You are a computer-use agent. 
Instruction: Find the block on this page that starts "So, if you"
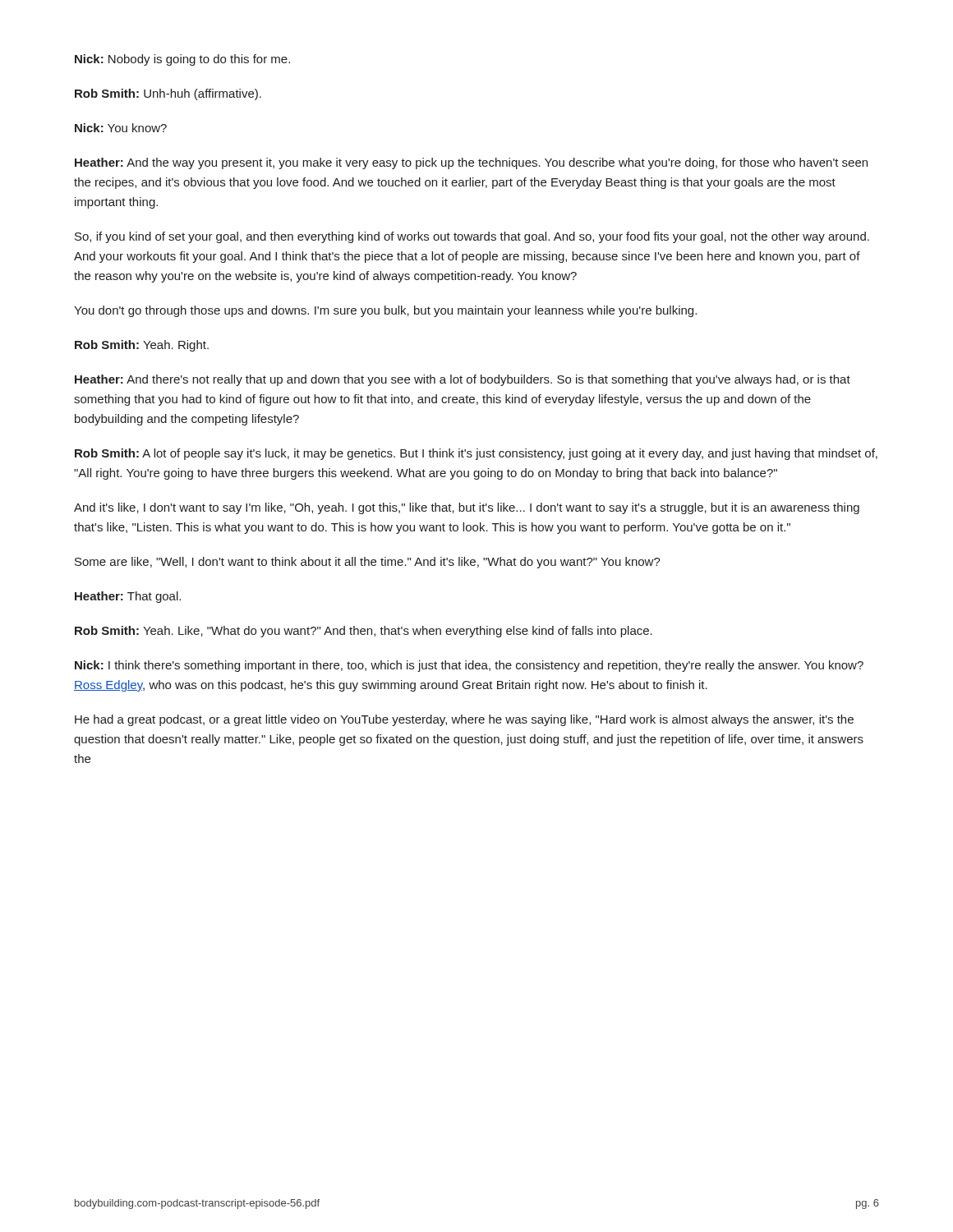472,256
